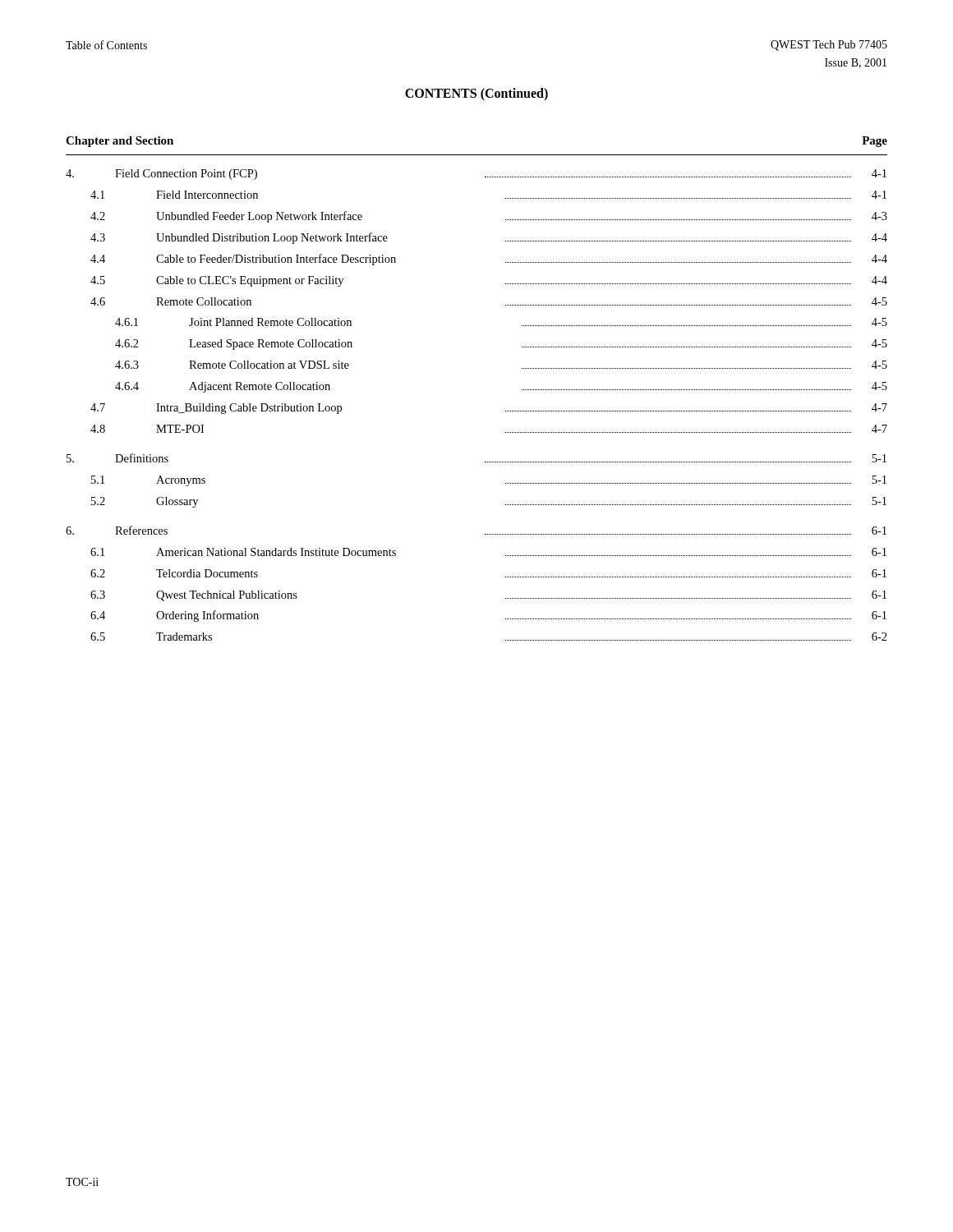Click on the list item that reads "5. Definitions 5-1"

[x=476, y=459]
